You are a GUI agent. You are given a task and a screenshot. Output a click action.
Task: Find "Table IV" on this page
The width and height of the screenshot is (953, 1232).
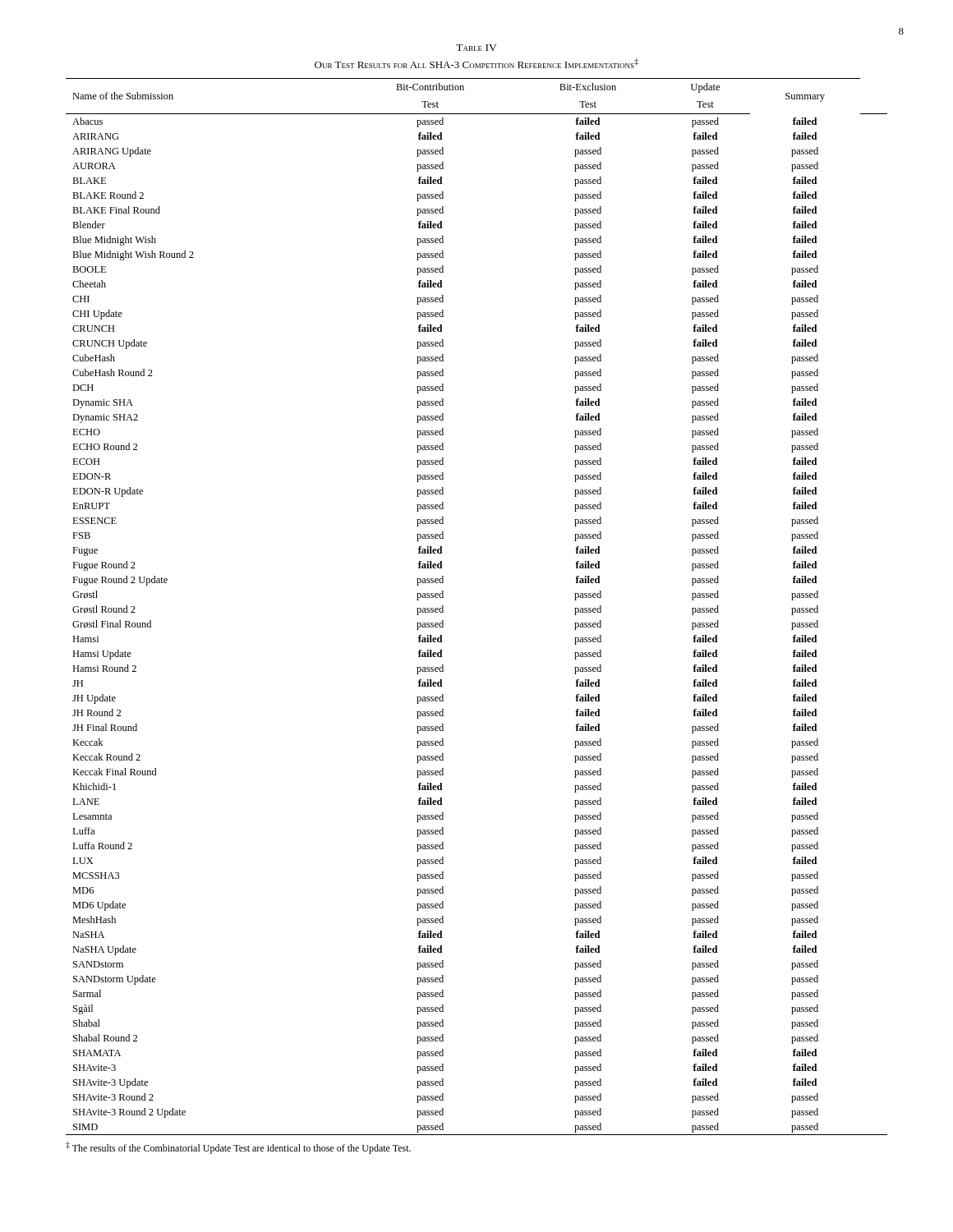(x=476, y=47)
